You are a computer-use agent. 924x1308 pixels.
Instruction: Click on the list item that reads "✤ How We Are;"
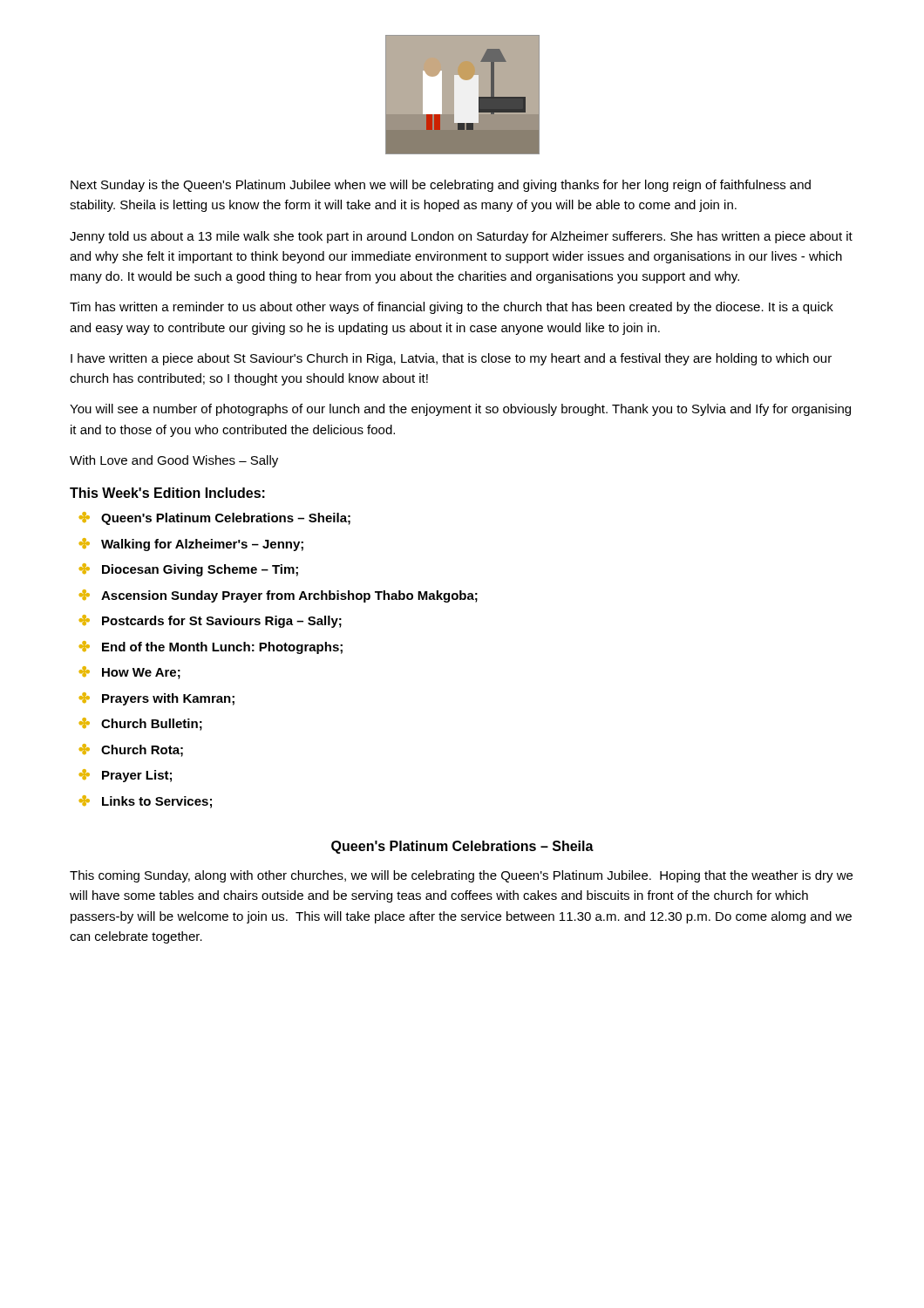(130, 674)
